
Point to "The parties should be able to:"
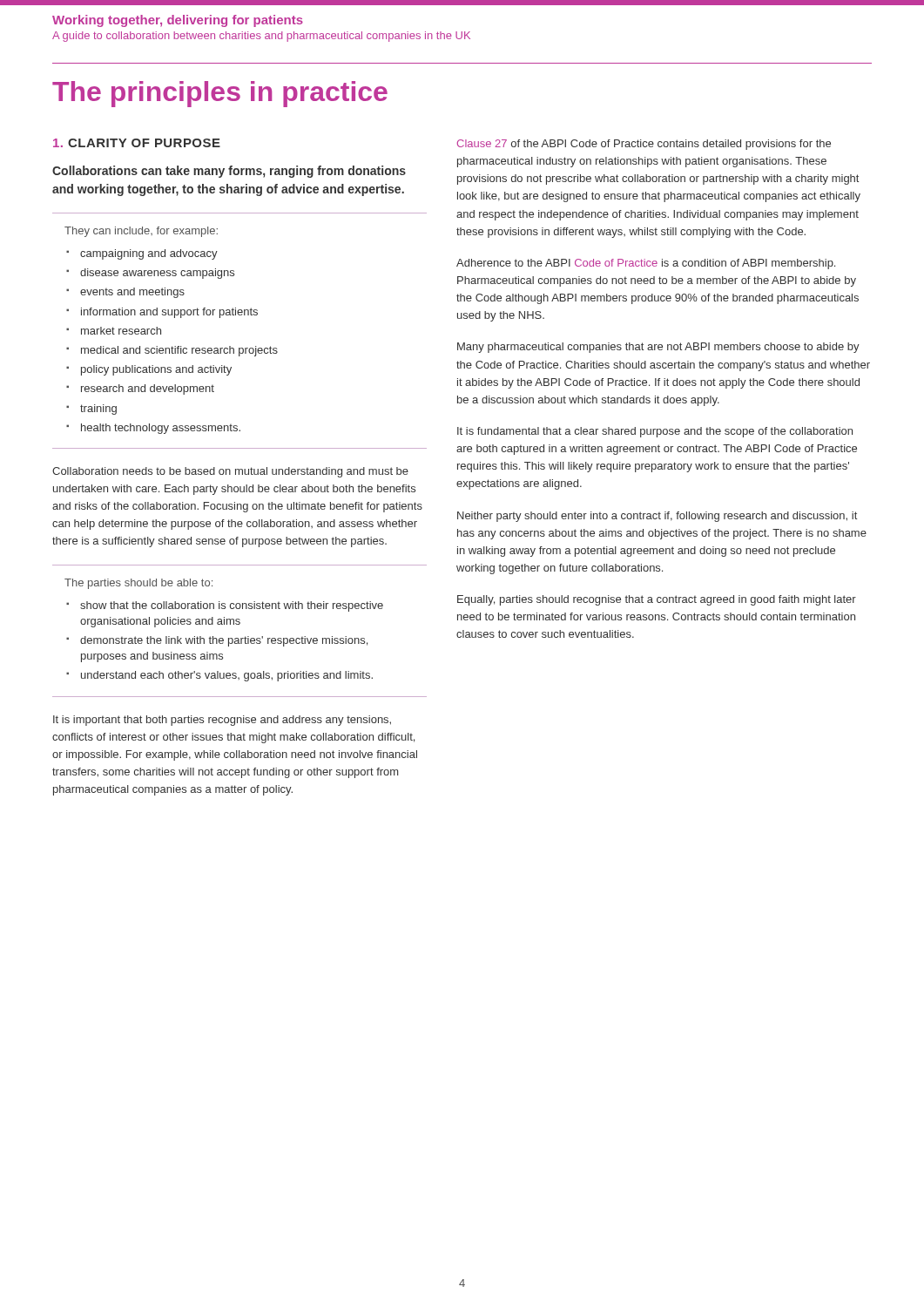coord(139,582)
